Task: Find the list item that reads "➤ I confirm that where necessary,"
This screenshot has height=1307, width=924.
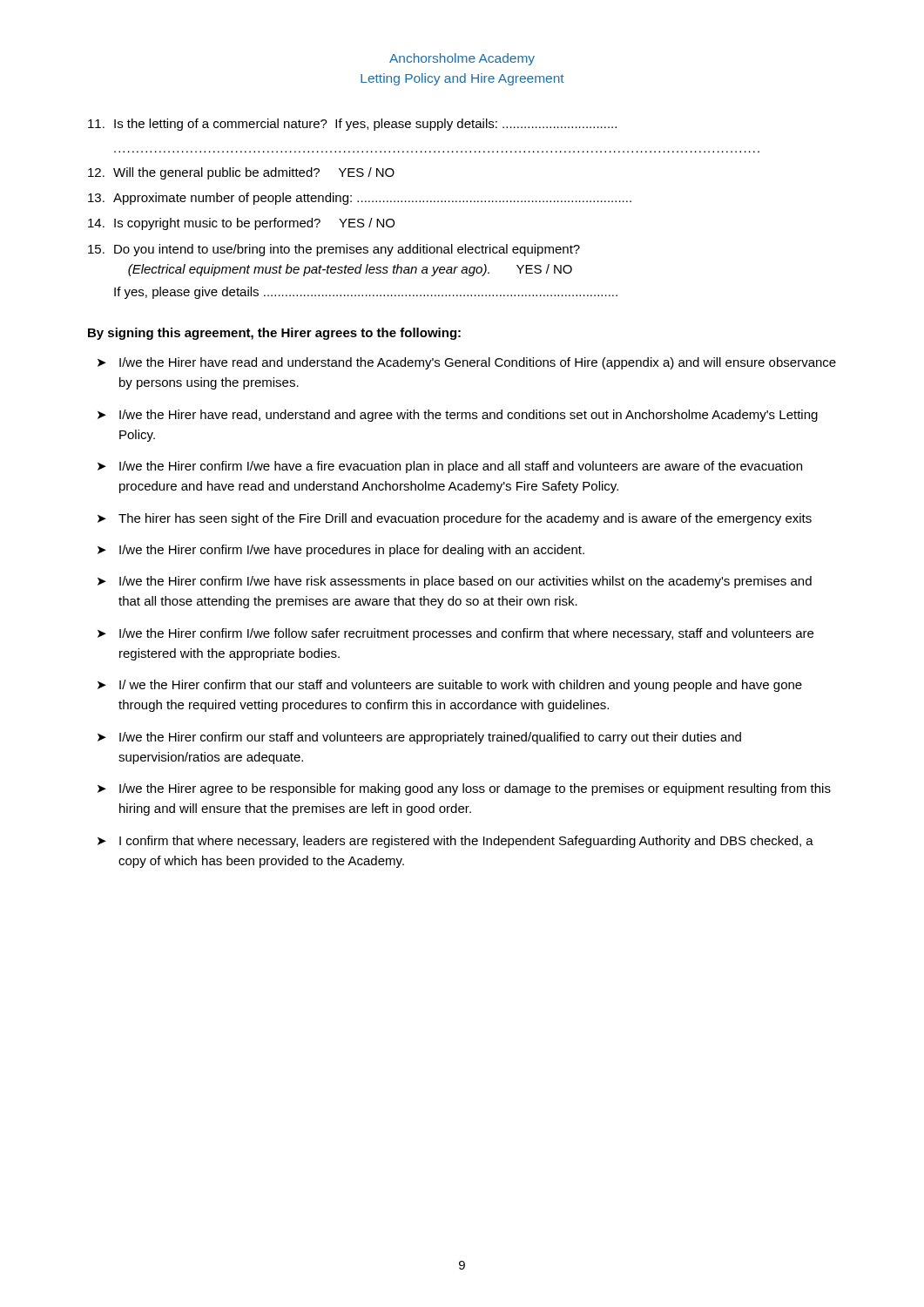Action: 466,850
